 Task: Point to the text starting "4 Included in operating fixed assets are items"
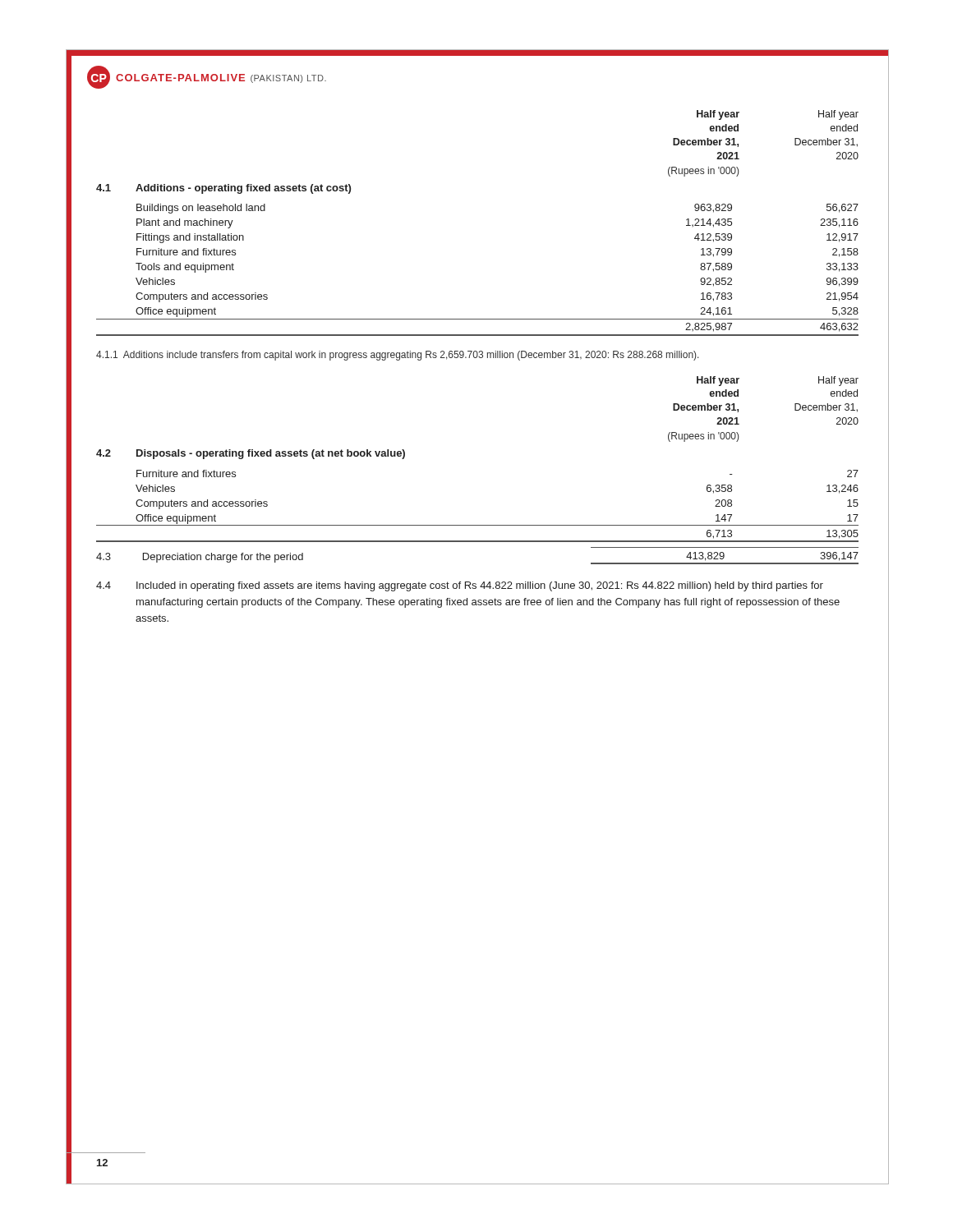[x=477, y=602]
